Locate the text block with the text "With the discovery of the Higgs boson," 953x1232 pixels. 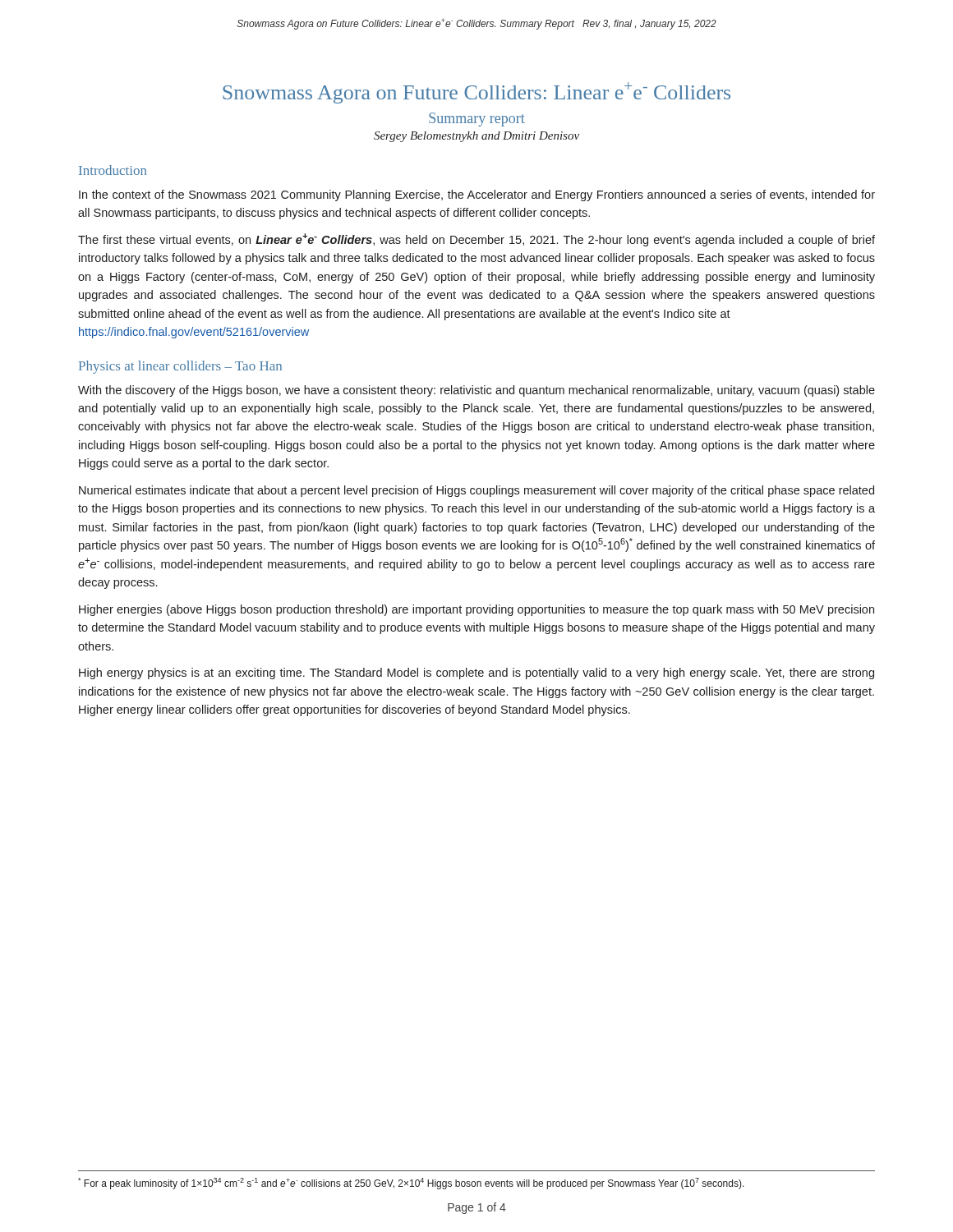[476, 427]
